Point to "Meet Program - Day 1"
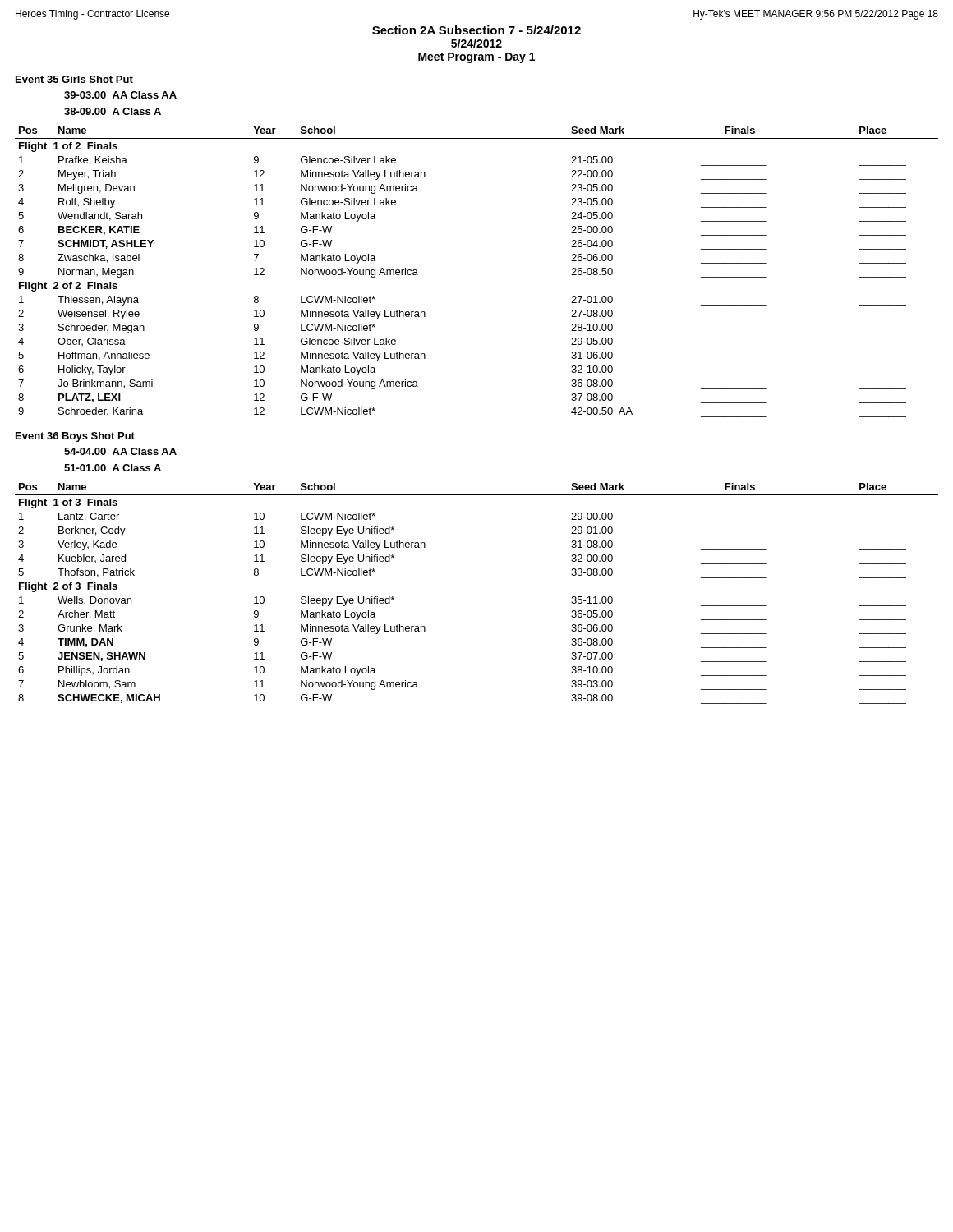 [x=476, y=57]
